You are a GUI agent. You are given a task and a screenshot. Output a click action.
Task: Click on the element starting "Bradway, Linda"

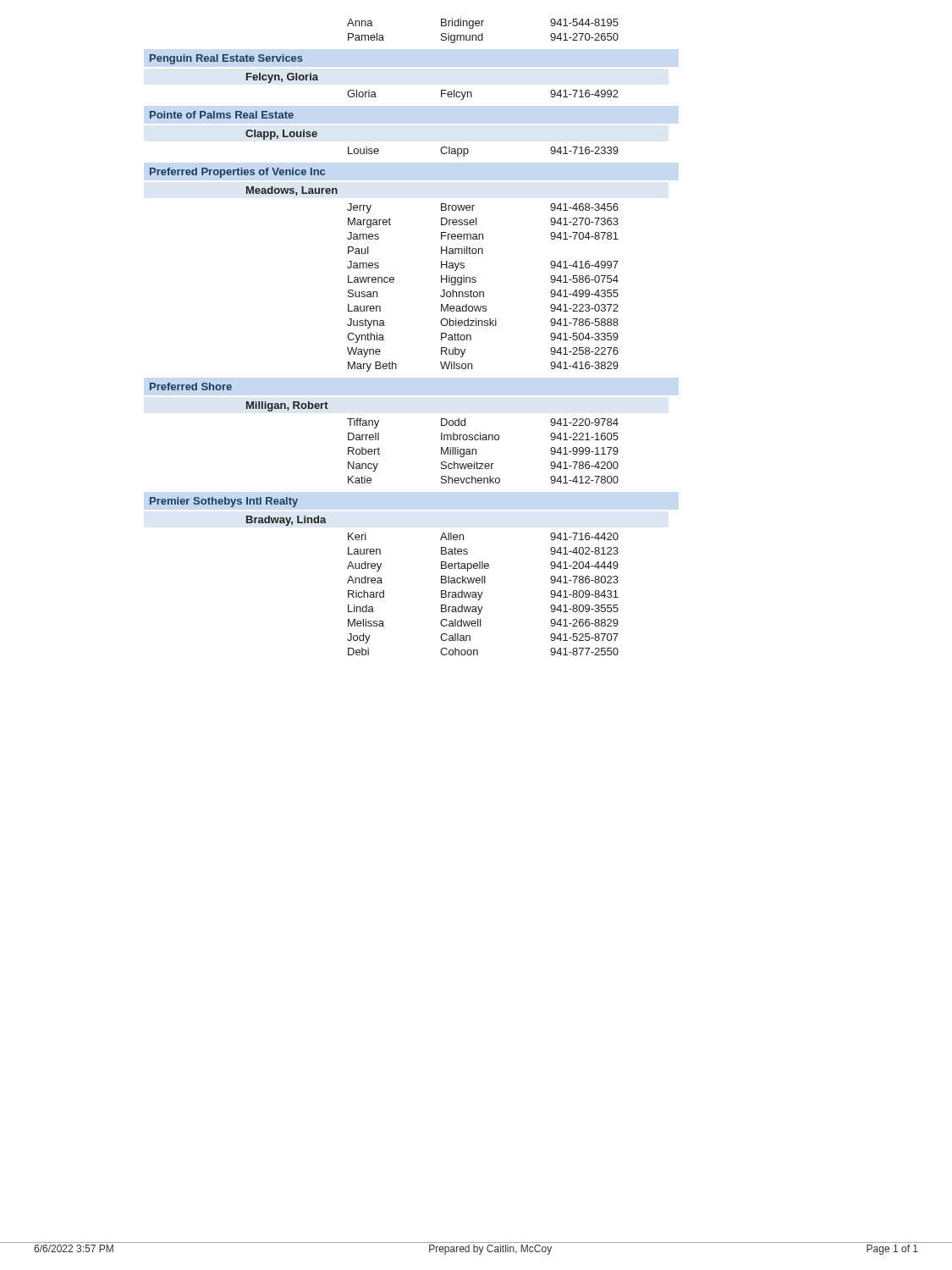point(286,519)
